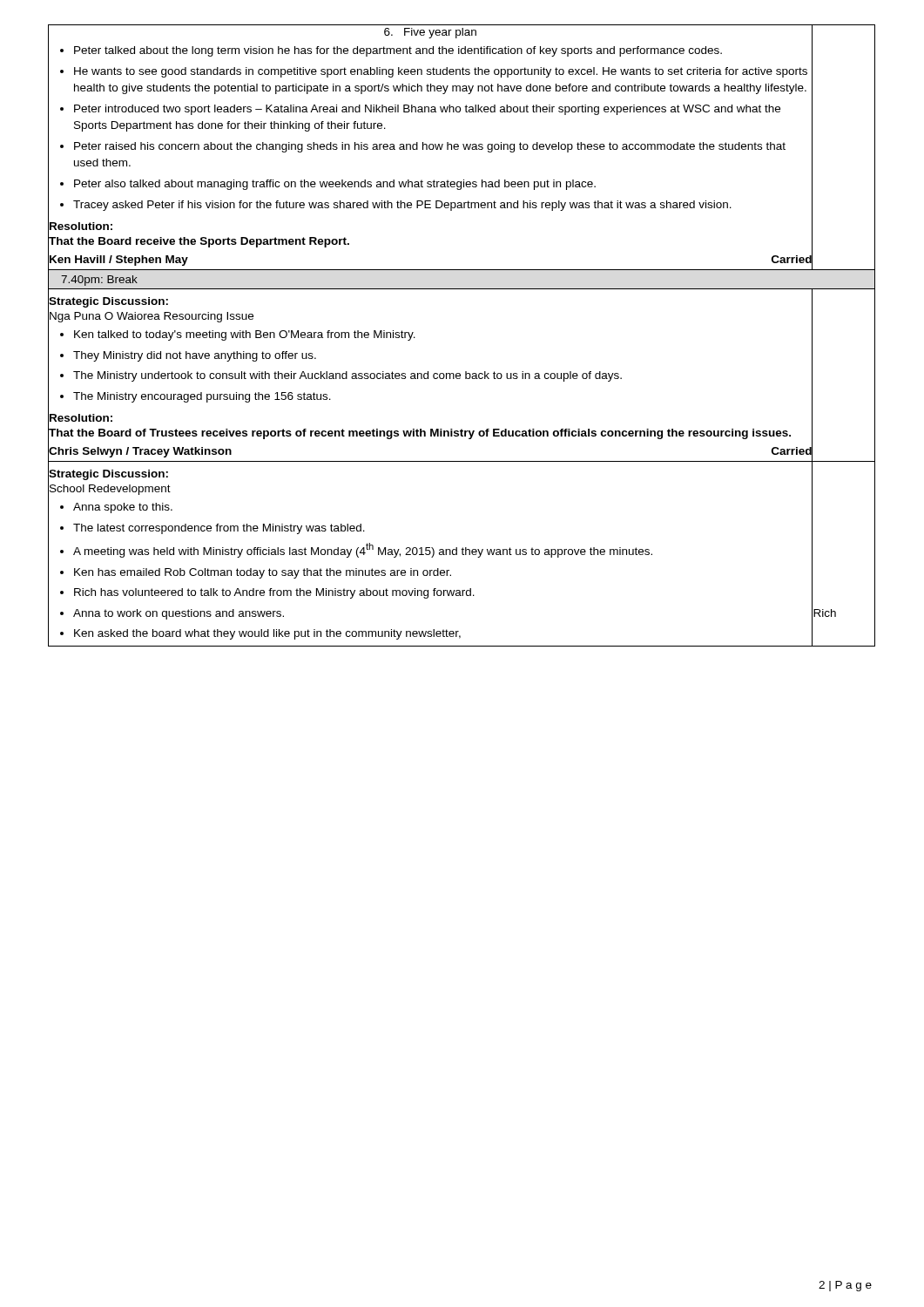Locate the list item with the text "Peter introduced two sport leaders – Katalina"

point(443,117)
